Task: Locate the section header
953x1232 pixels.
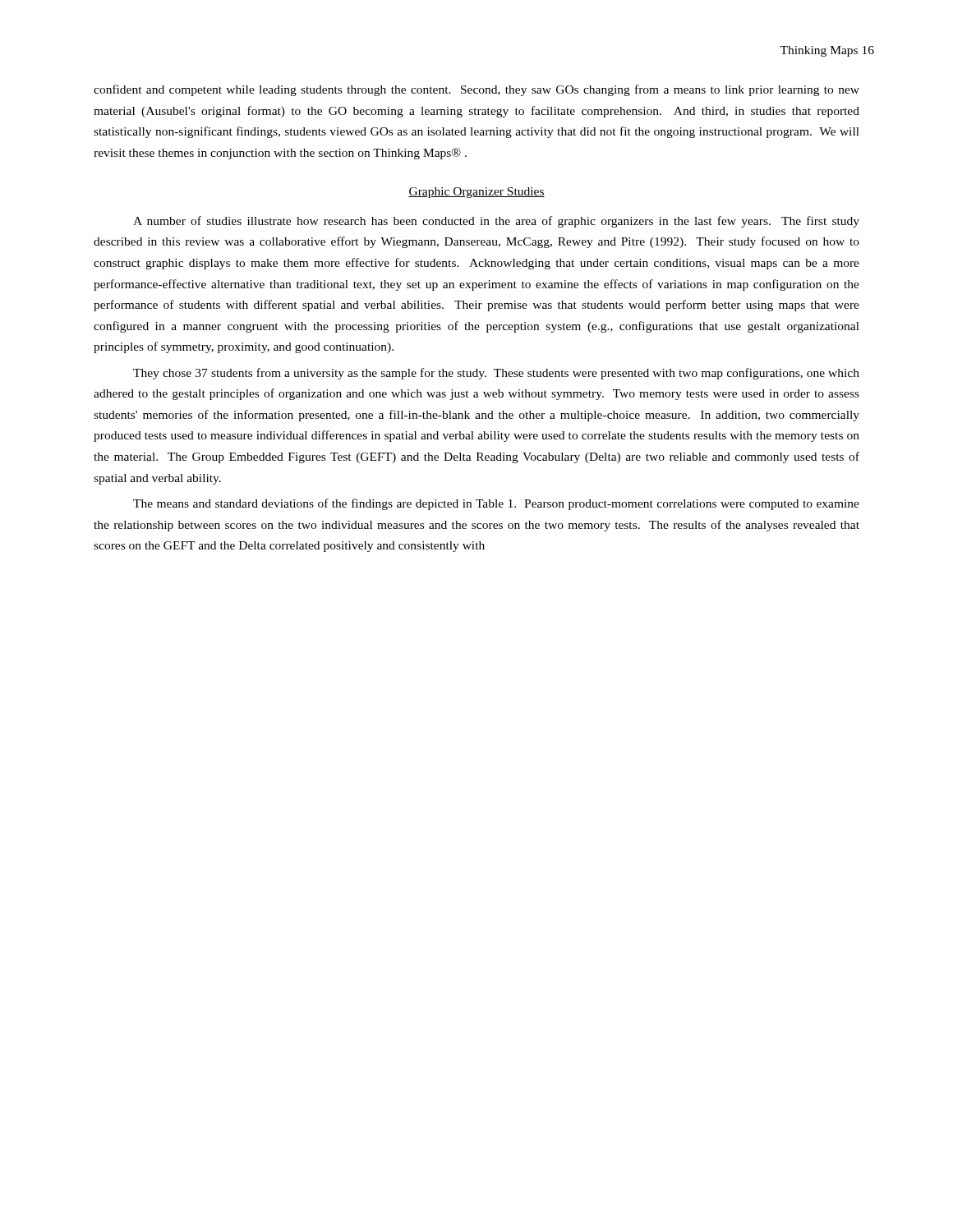Action: coord(476,191)
